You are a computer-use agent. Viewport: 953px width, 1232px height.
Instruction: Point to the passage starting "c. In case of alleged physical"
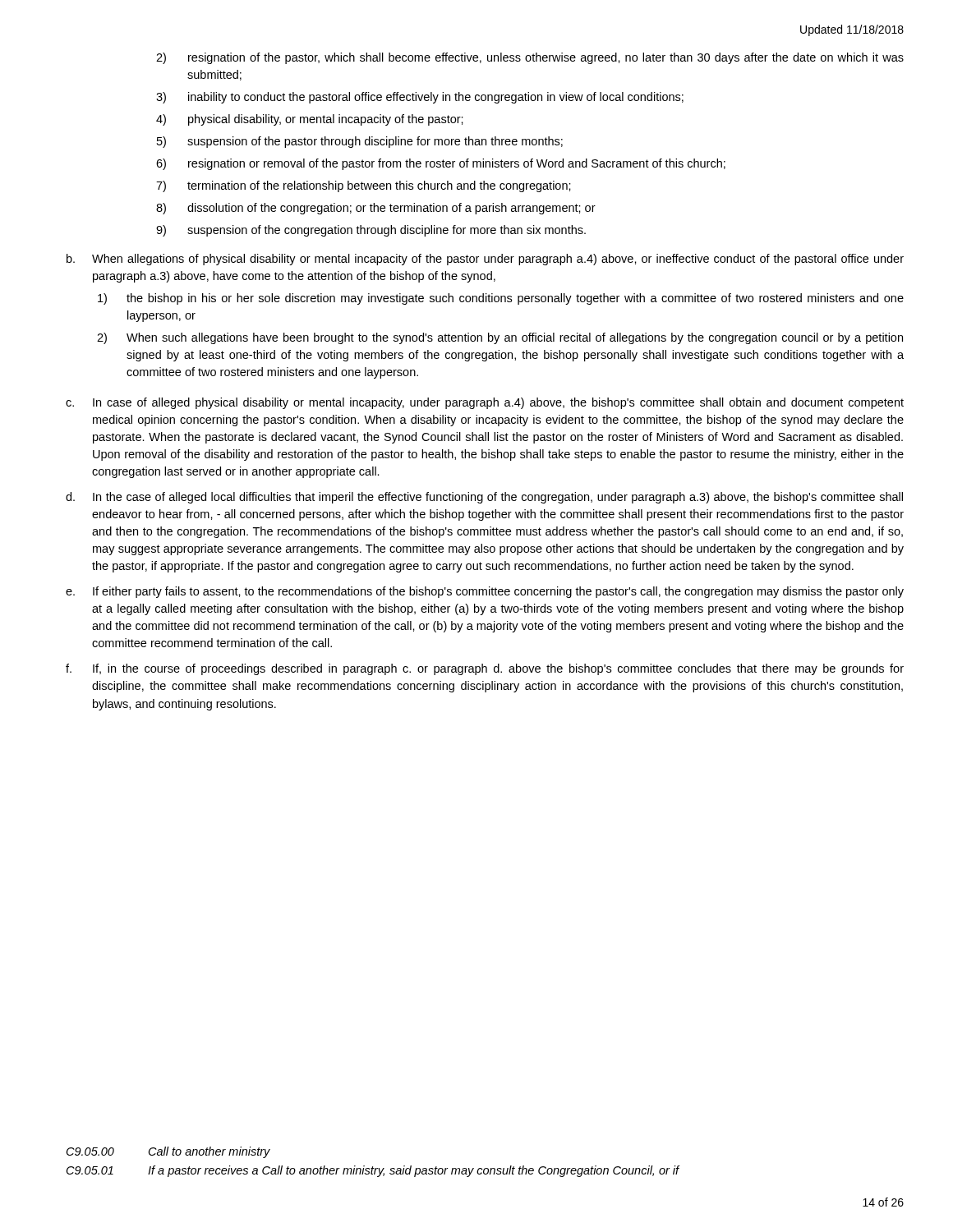(x=485, y=438)
